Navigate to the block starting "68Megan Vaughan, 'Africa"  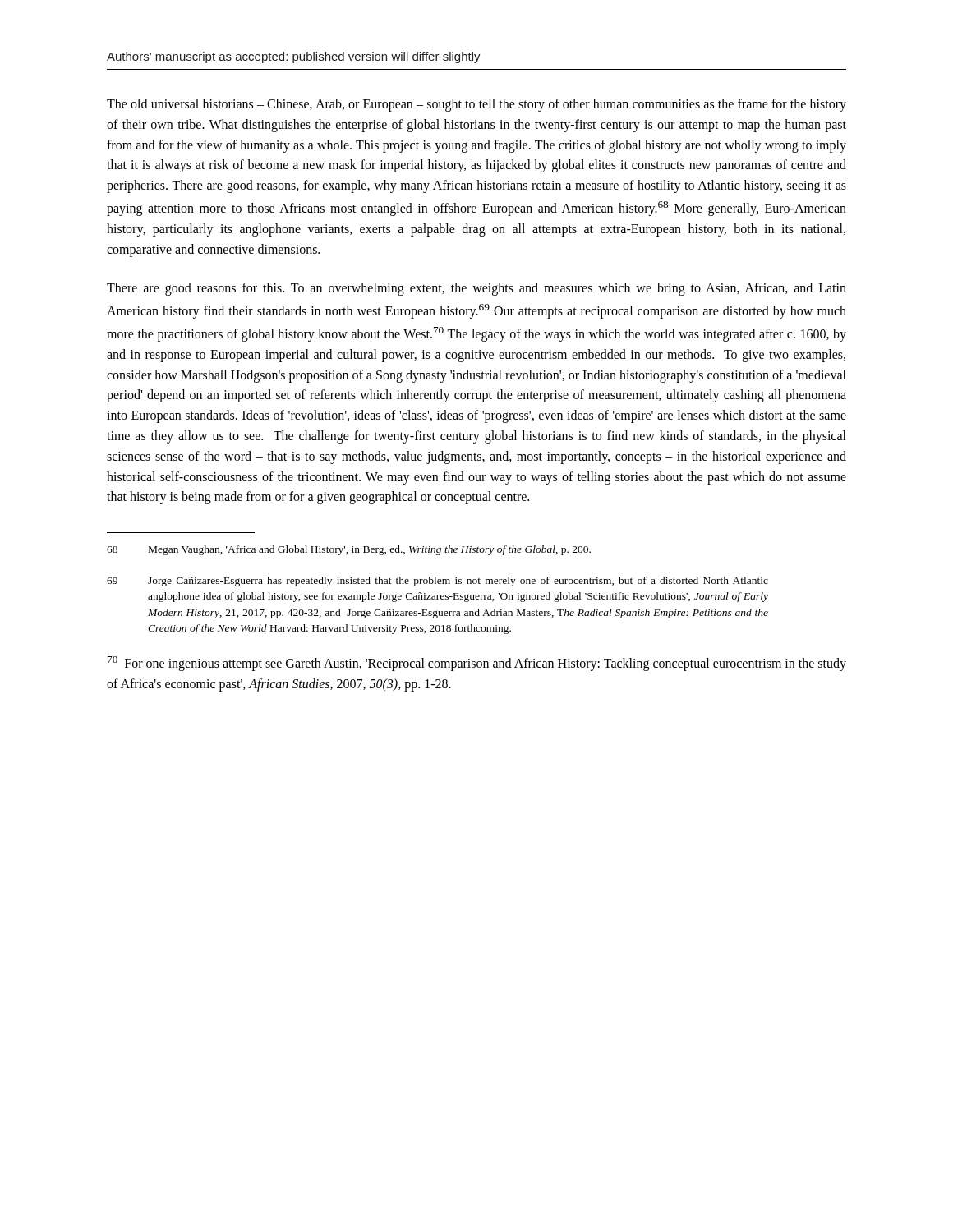click(437, 549)
